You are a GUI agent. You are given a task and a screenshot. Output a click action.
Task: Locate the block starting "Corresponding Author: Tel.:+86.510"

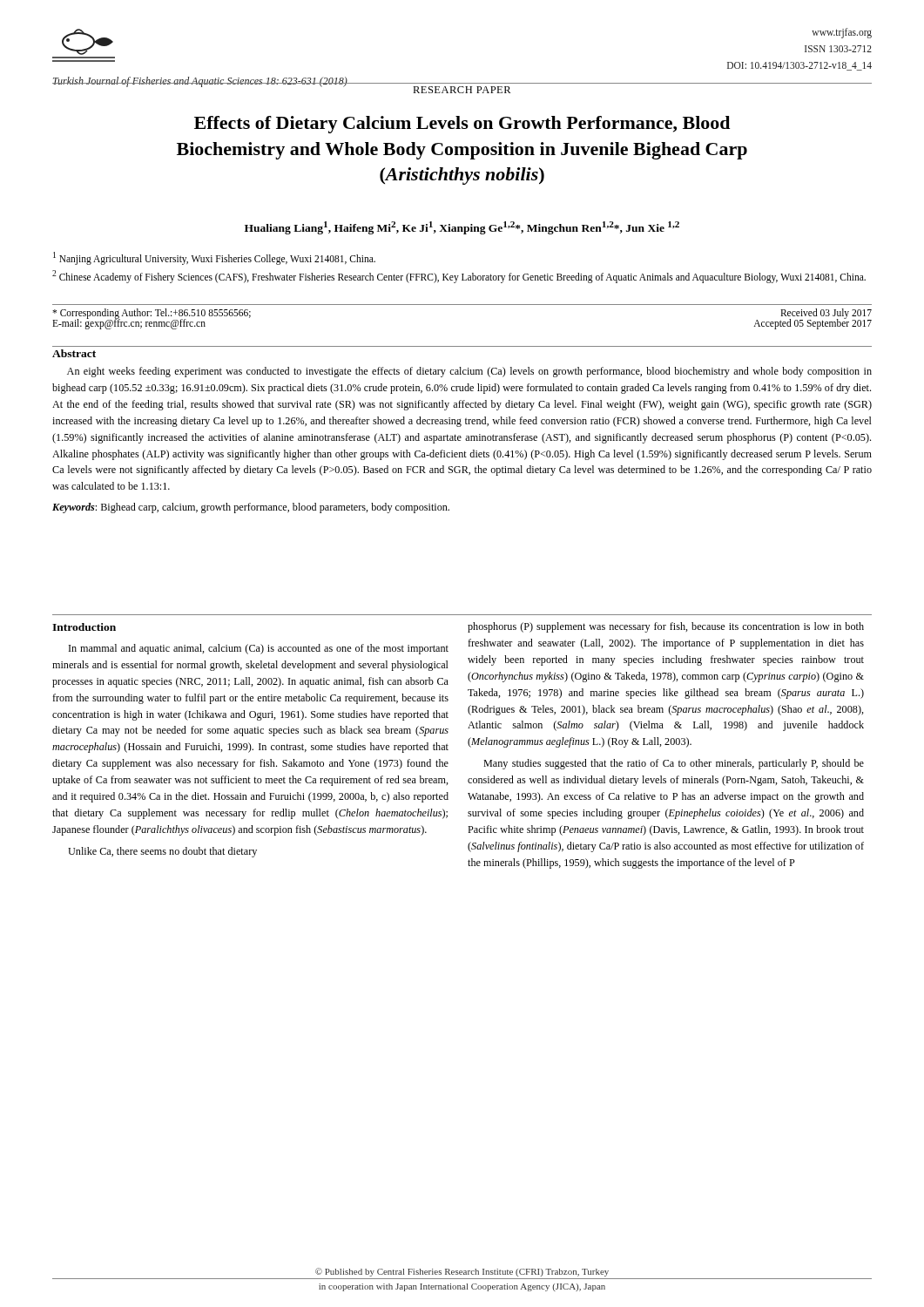pyautogui.click(x=162, y=316)
